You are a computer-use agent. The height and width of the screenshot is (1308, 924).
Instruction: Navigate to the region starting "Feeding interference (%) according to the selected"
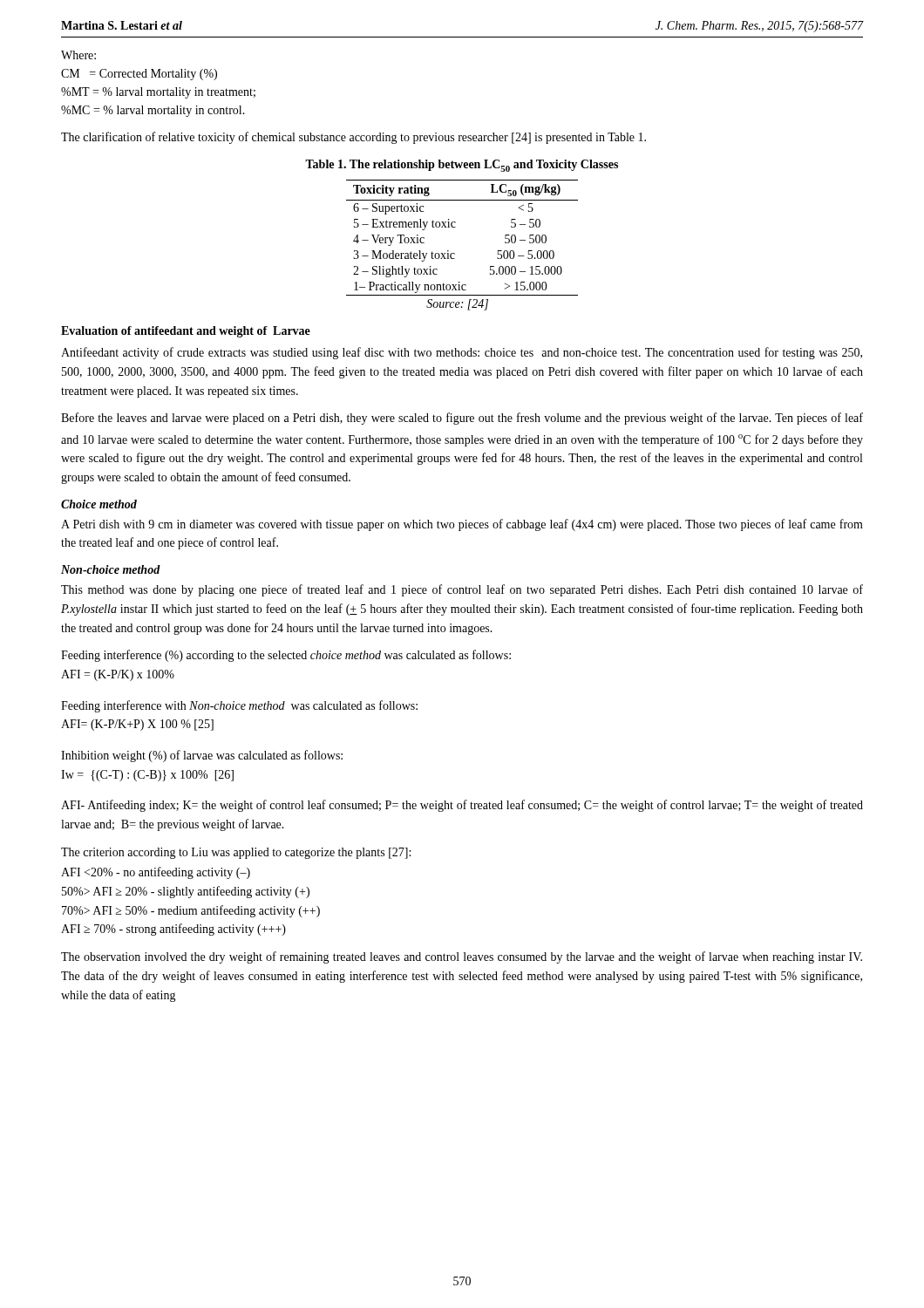pos(286,665)
